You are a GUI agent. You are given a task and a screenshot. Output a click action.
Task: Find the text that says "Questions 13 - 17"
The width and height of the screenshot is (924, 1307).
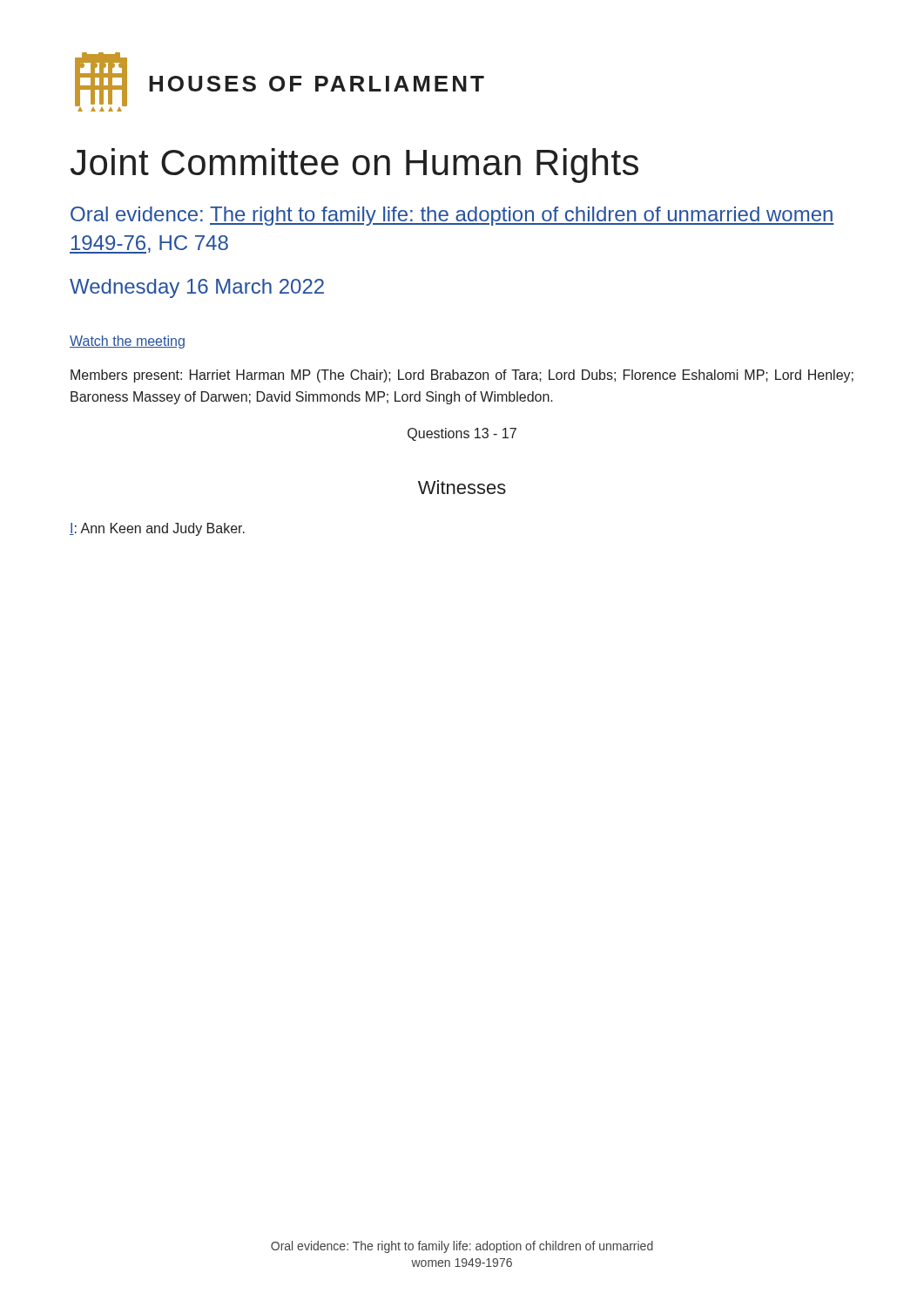pyautogui.click(x=462, y=433)
